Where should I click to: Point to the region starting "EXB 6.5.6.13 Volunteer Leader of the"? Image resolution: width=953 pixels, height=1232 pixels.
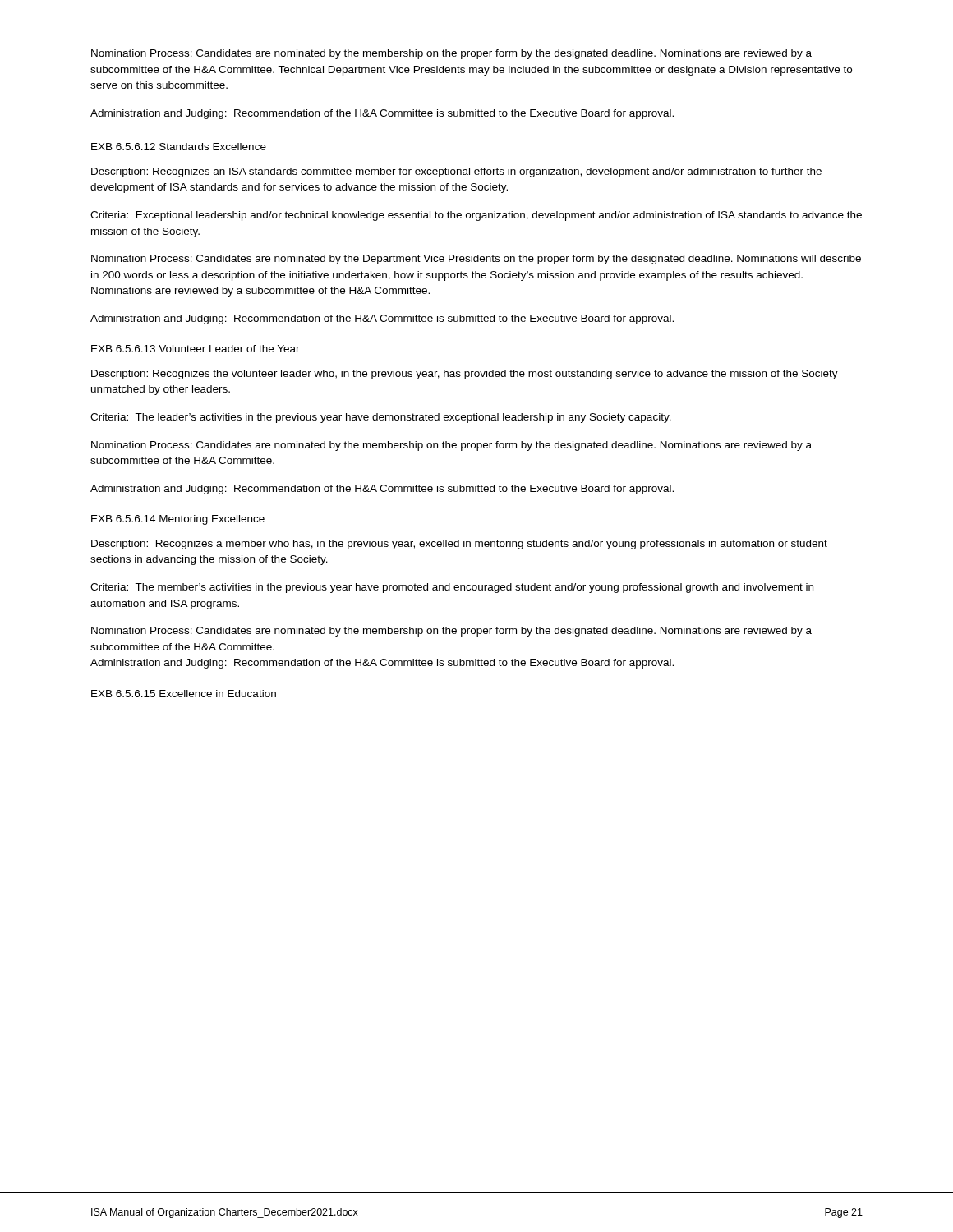pyautogui.click(x=195, y=349)
